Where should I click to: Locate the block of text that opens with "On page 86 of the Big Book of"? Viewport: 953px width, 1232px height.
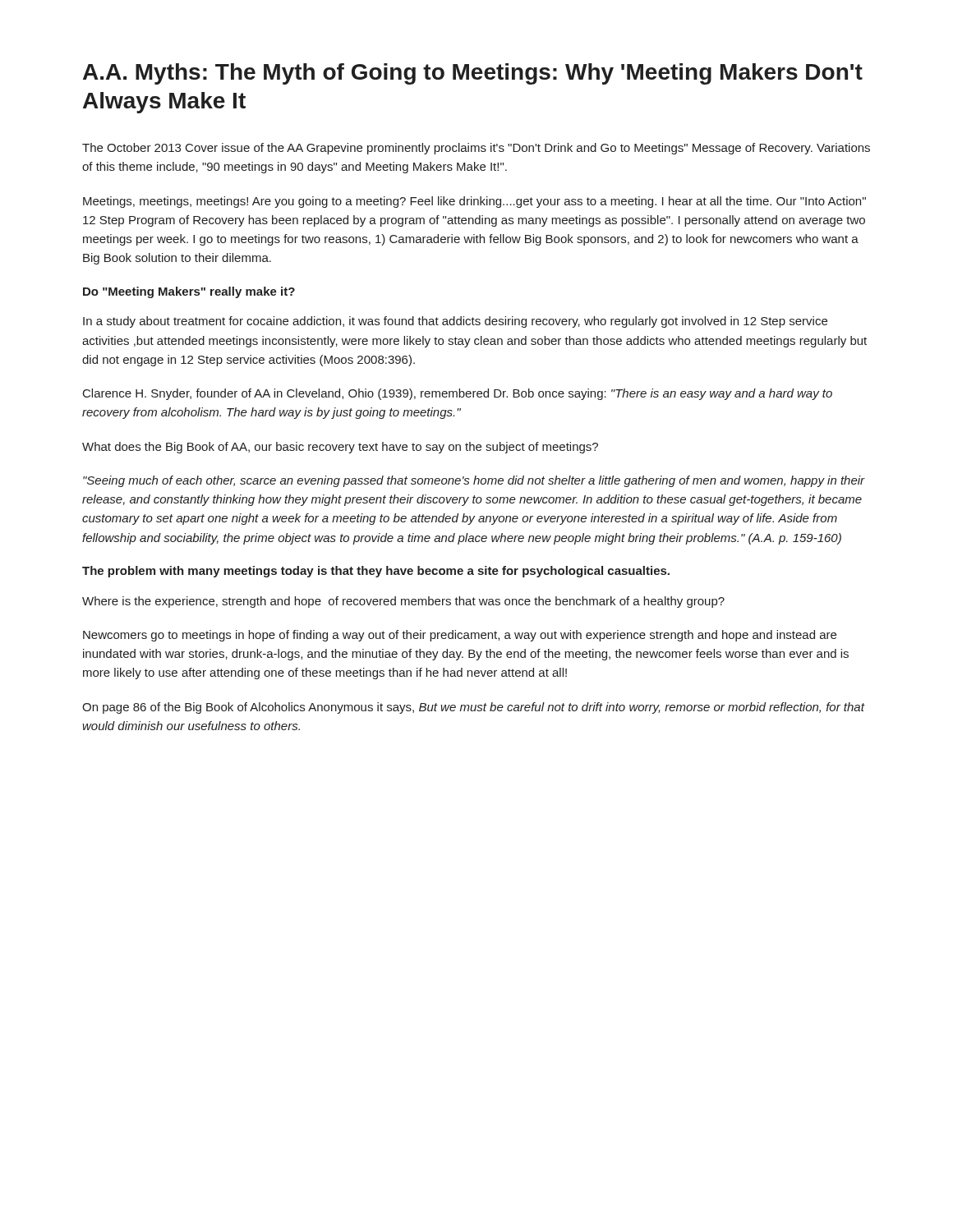(x=473, y=716)
